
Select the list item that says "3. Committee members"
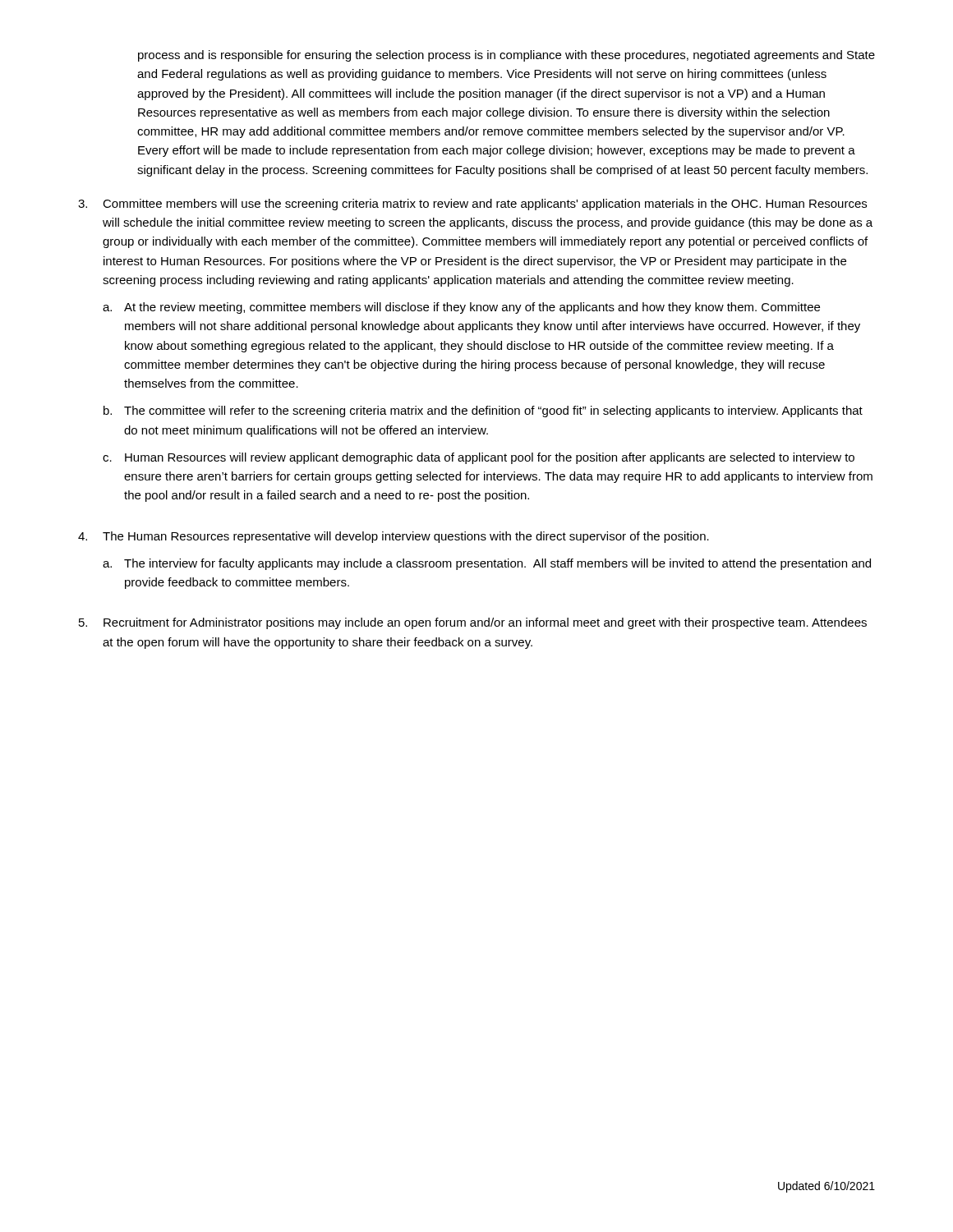tap(476, 353)
